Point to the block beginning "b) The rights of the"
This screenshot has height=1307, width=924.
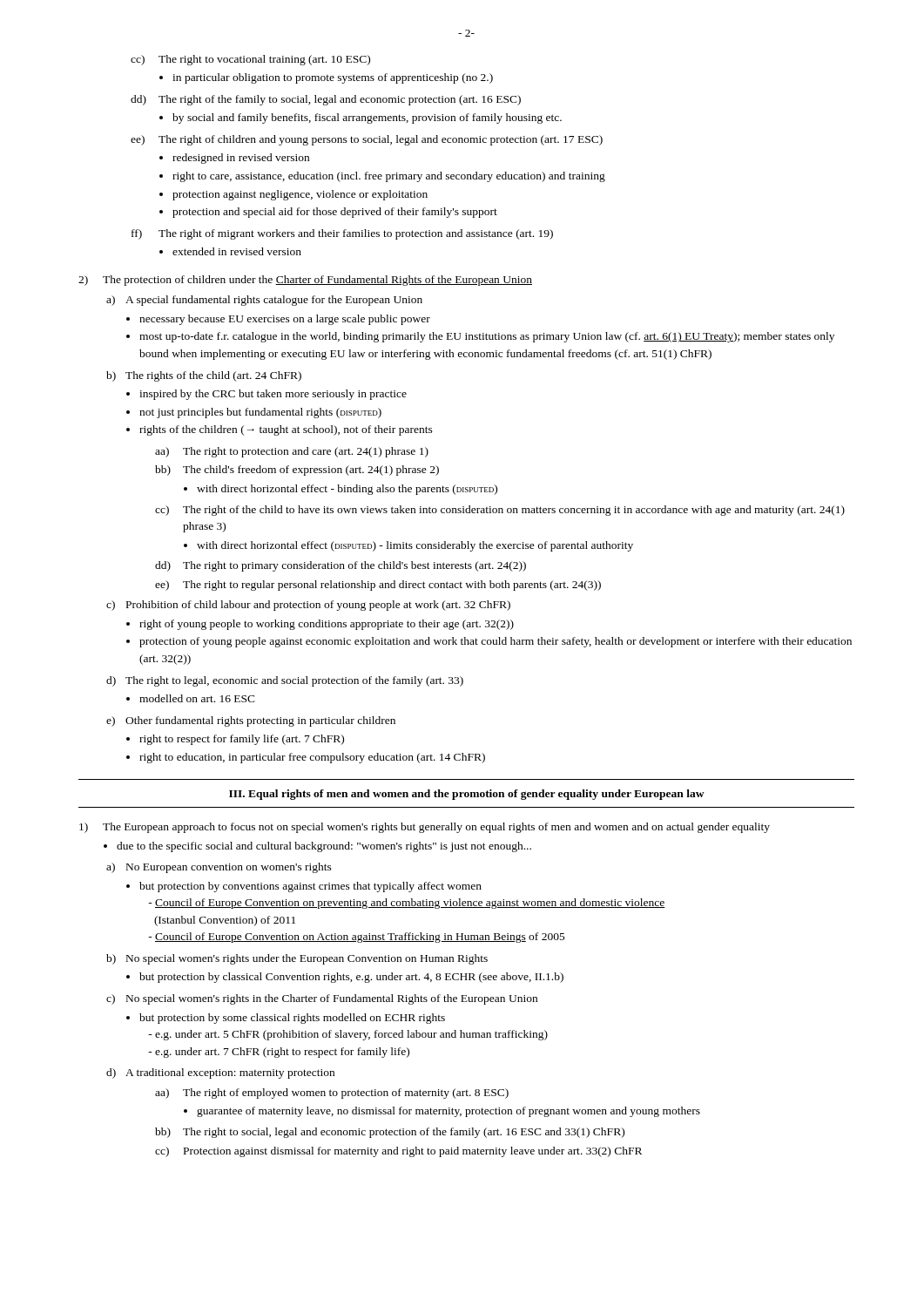coord(204,376)
